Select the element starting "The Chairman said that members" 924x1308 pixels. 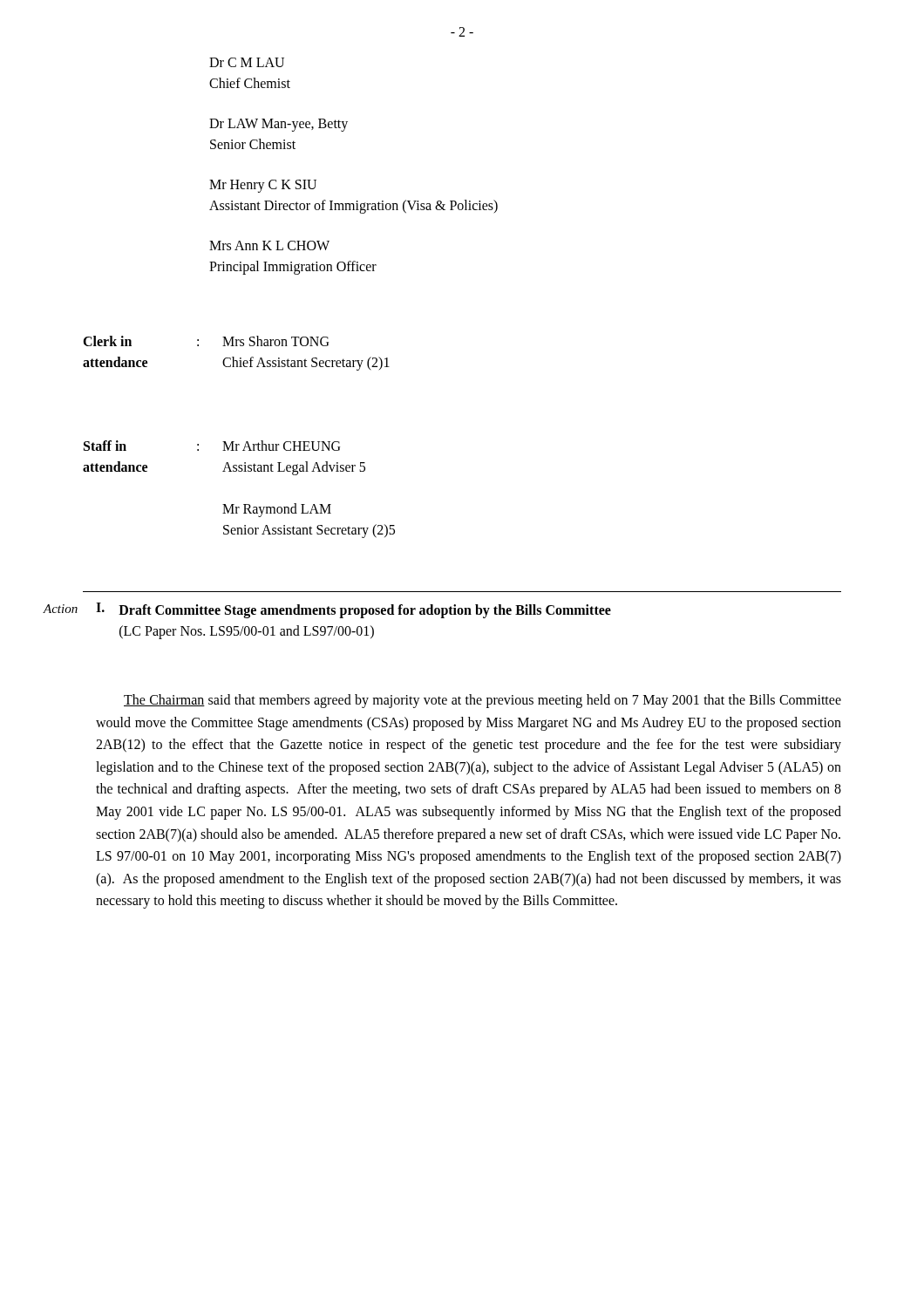point(469,800)
